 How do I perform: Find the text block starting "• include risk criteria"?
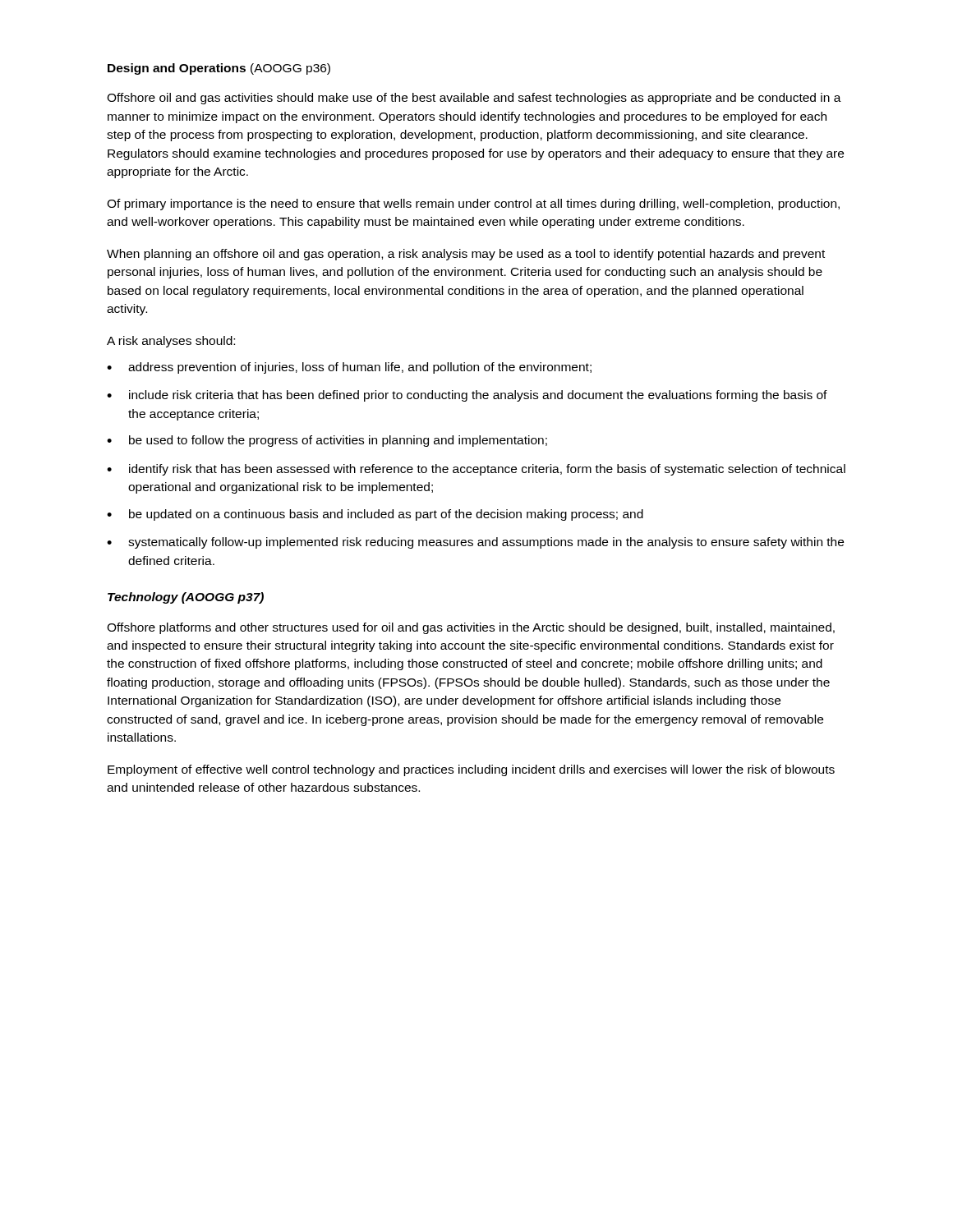(476, 405)
